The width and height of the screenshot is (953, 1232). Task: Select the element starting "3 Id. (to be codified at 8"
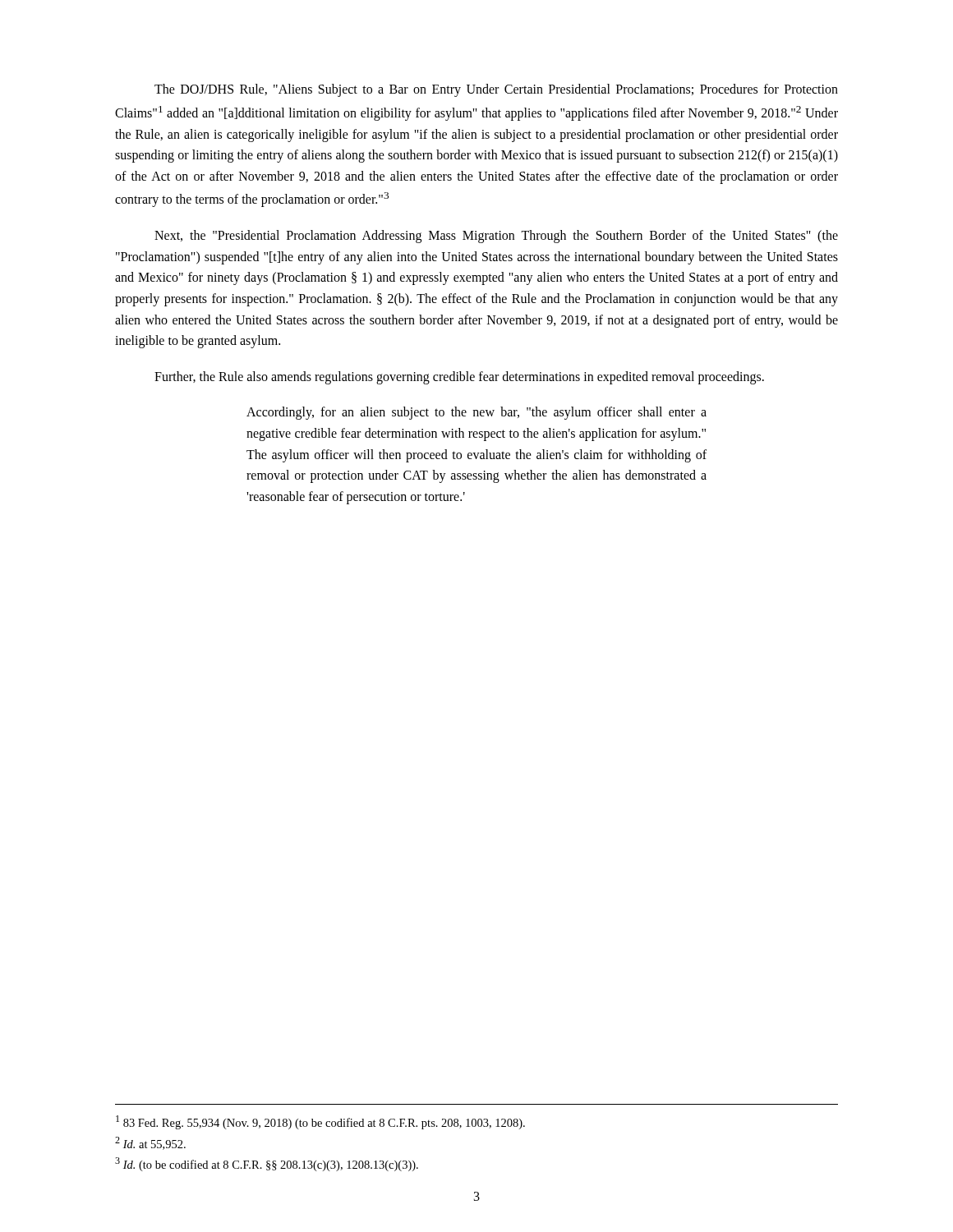pos(267,1163)
